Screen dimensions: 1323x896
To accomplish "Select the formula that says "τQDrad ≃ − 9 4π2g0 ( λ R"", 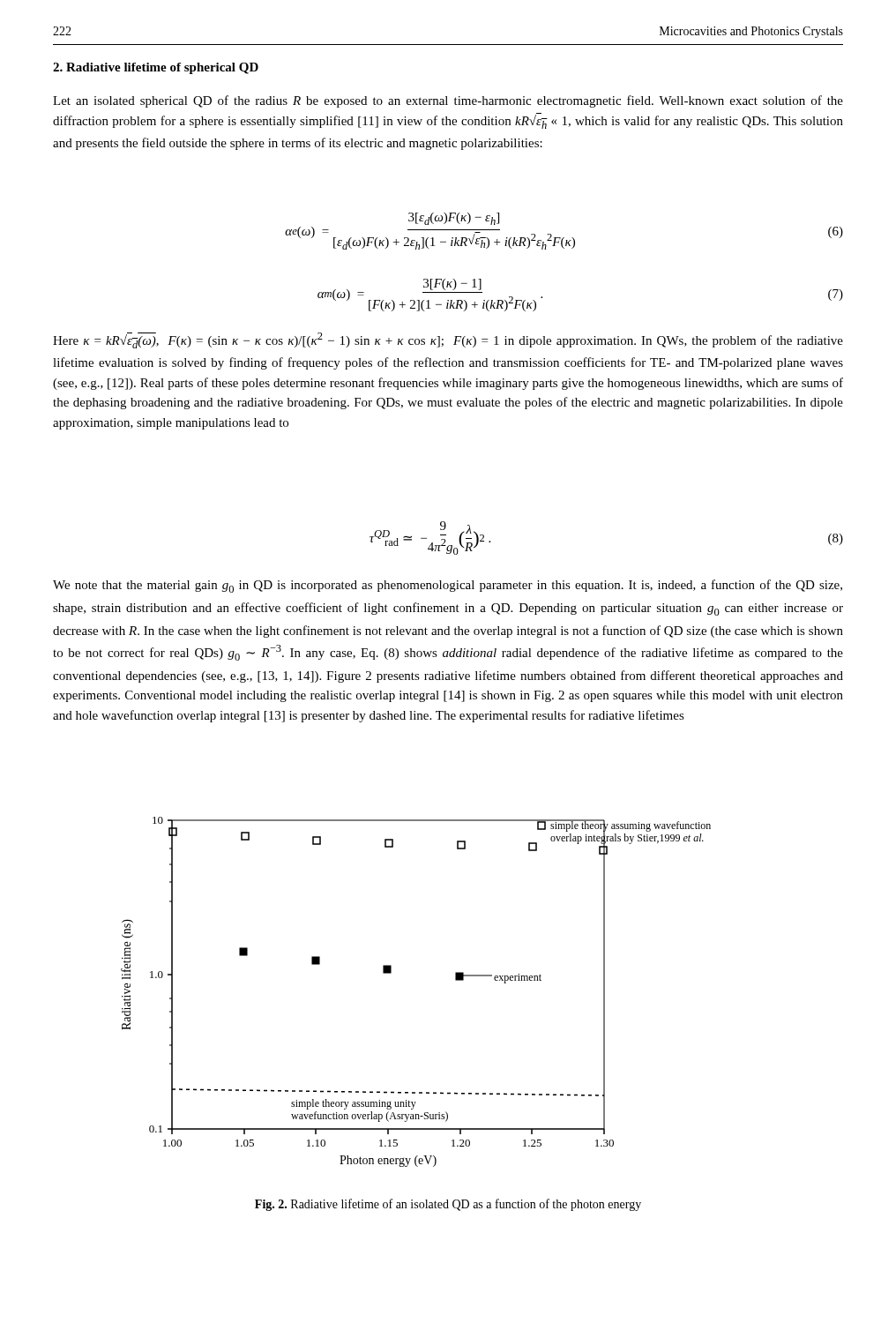I will pos(448,538).
